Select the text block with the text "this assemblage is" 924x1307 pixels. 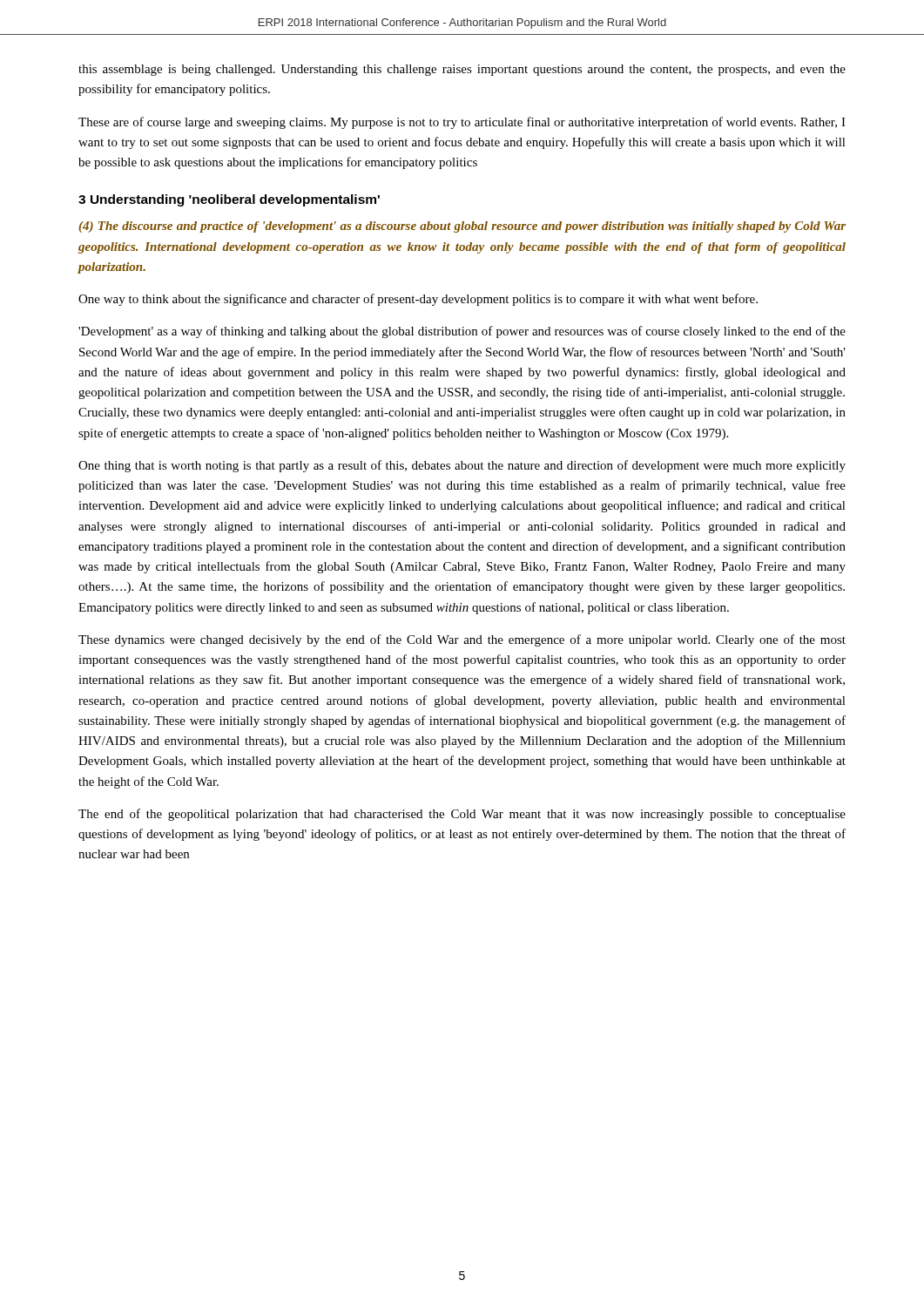462,79
